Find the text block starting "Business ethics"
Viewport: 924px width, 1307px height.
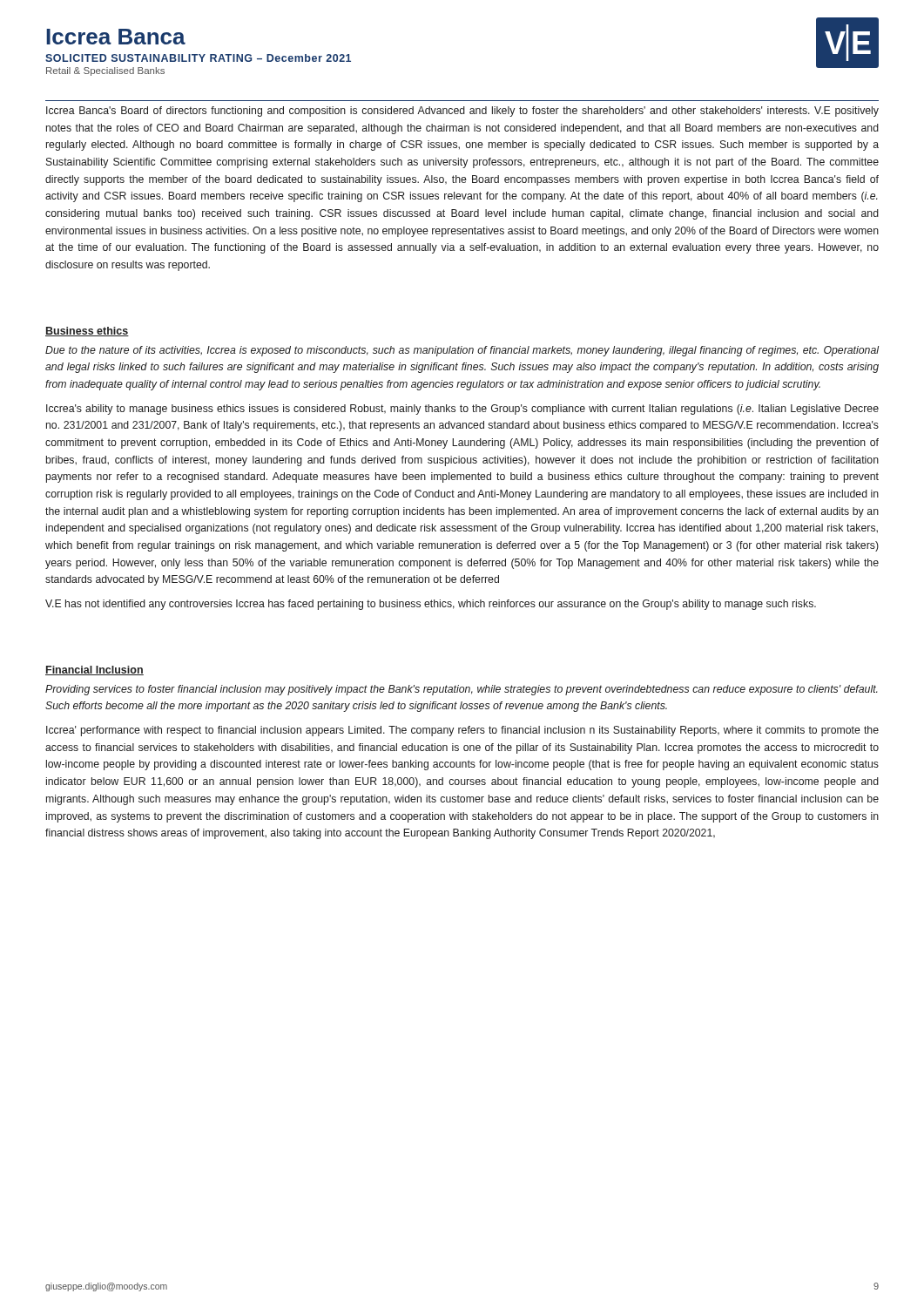tap(87, 331)
